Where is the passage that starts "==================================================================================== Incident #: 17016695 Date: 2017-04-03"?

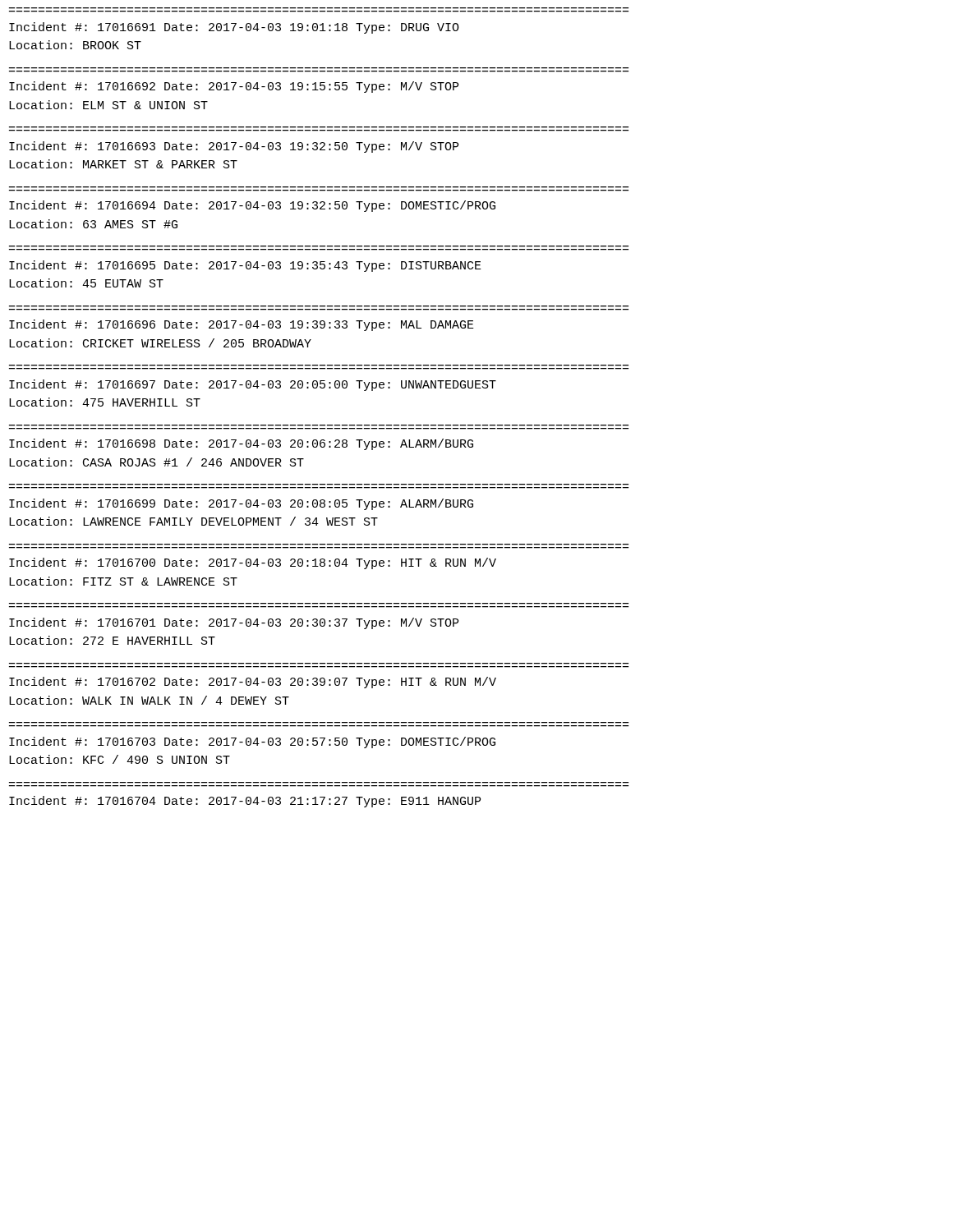pos(476,268)
